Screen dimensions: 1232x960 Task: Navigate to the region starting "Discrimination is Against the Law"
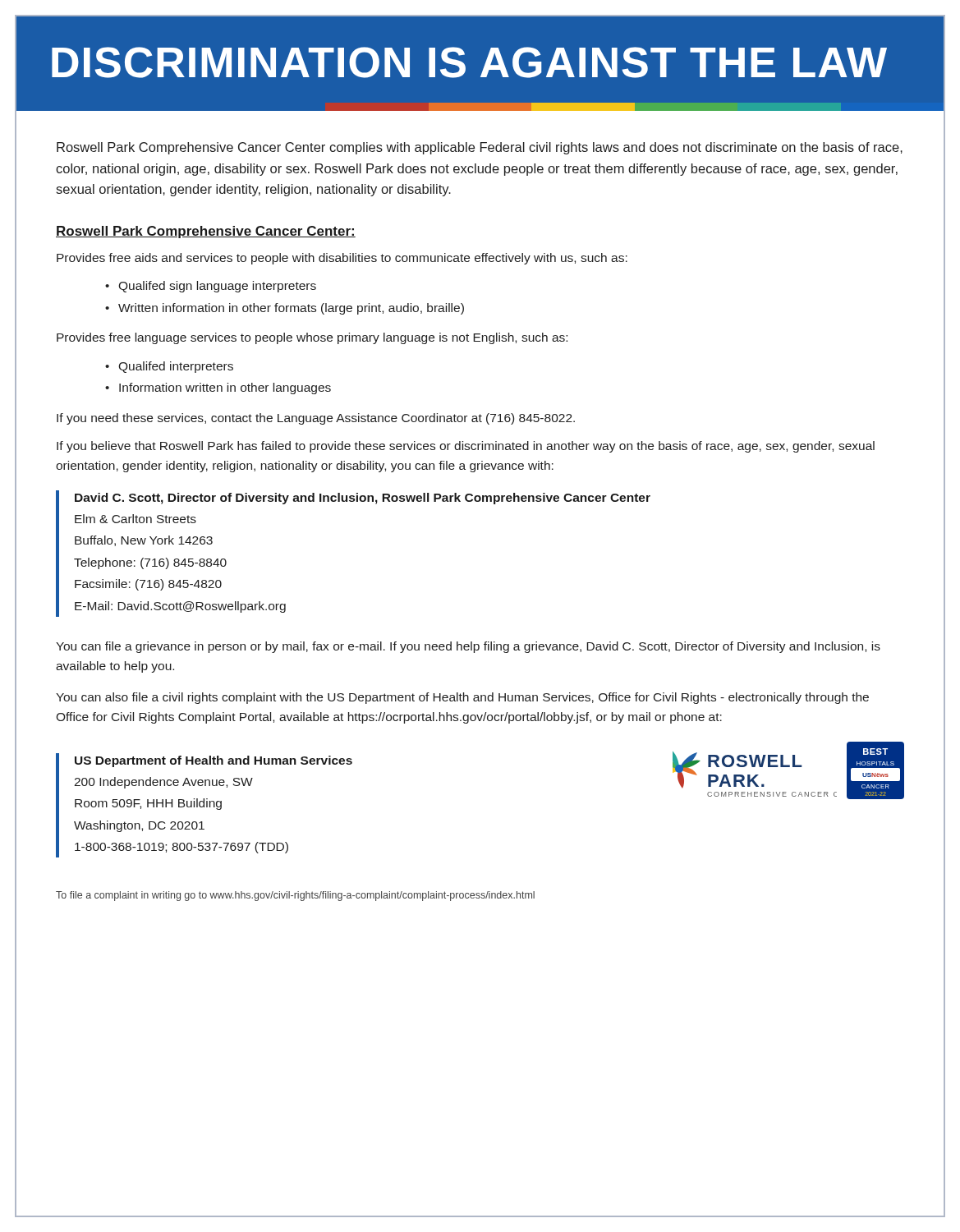coord(480,62)
